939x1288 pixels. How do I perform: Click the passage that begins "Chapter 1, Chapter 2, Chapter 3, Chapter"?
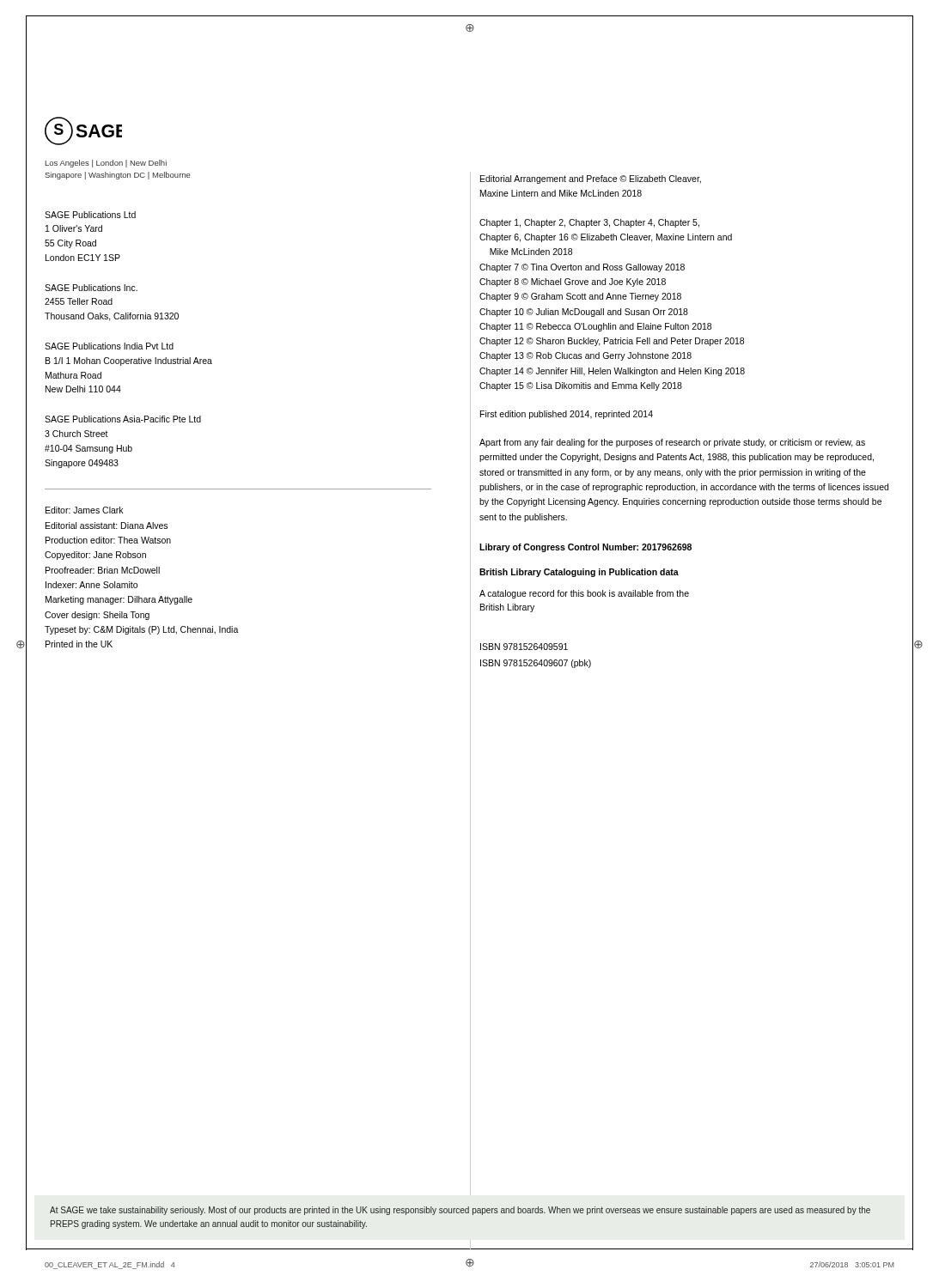(x=612, y=304)
